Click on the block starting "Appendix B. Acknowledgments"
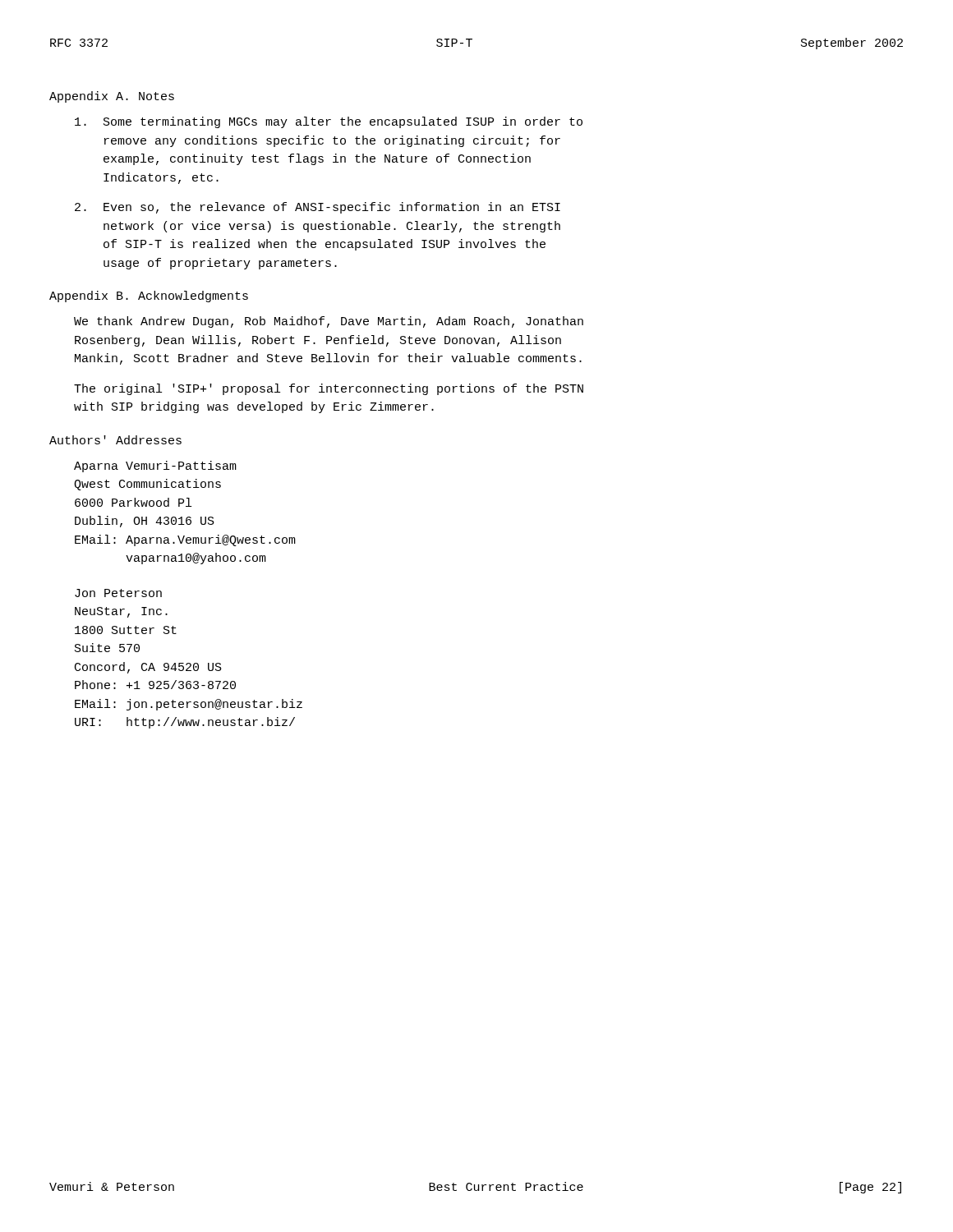 point(149,297)
